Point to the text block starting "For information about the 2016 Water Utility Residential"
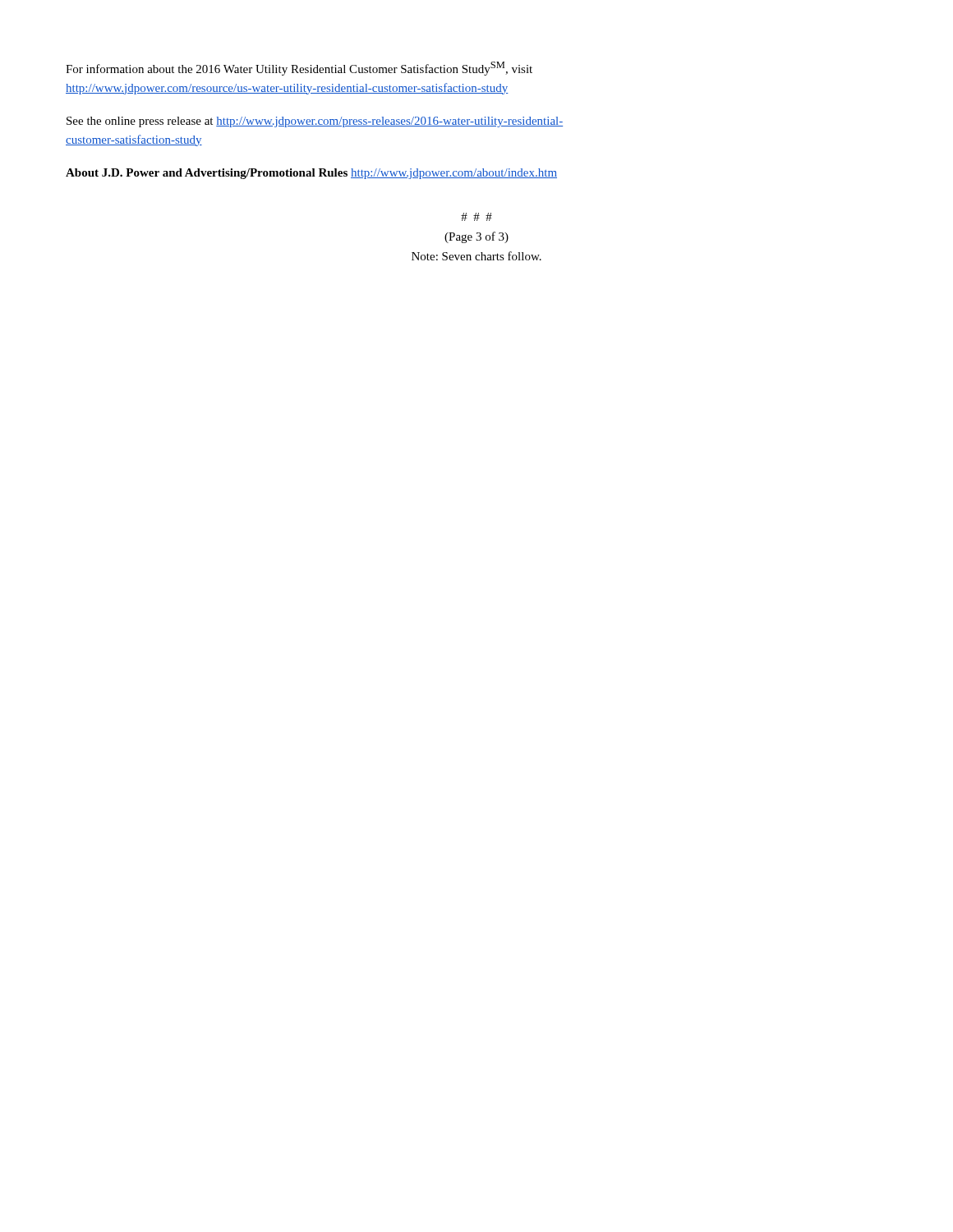This screenshot has height=1232, width=953. tap(299, 77)
